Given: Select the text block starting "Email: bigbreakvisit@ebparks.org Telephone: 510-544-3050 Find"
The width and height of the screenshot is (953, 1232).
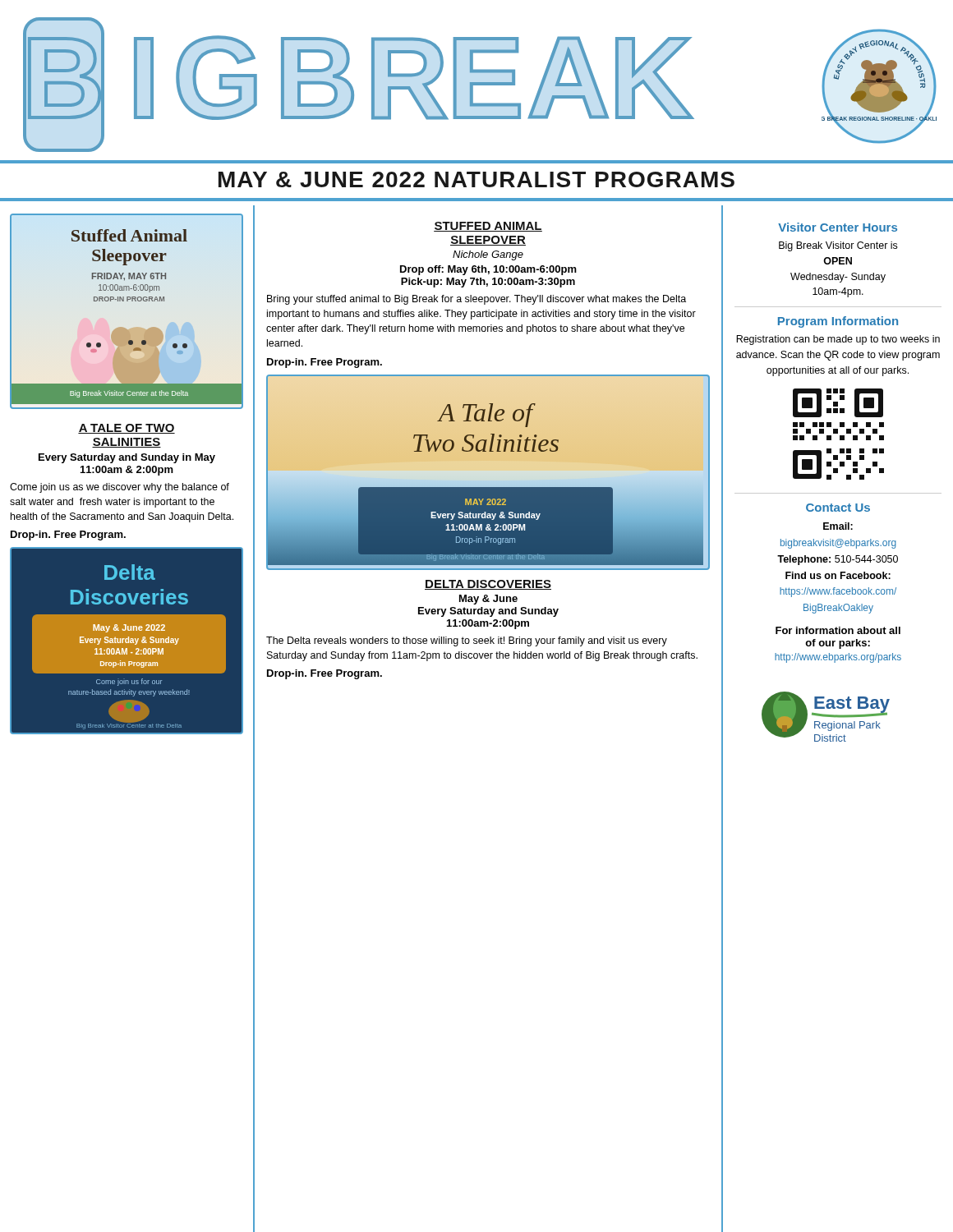Looking at the screenshot, I should pyautogui.click(x=838, y=568).
